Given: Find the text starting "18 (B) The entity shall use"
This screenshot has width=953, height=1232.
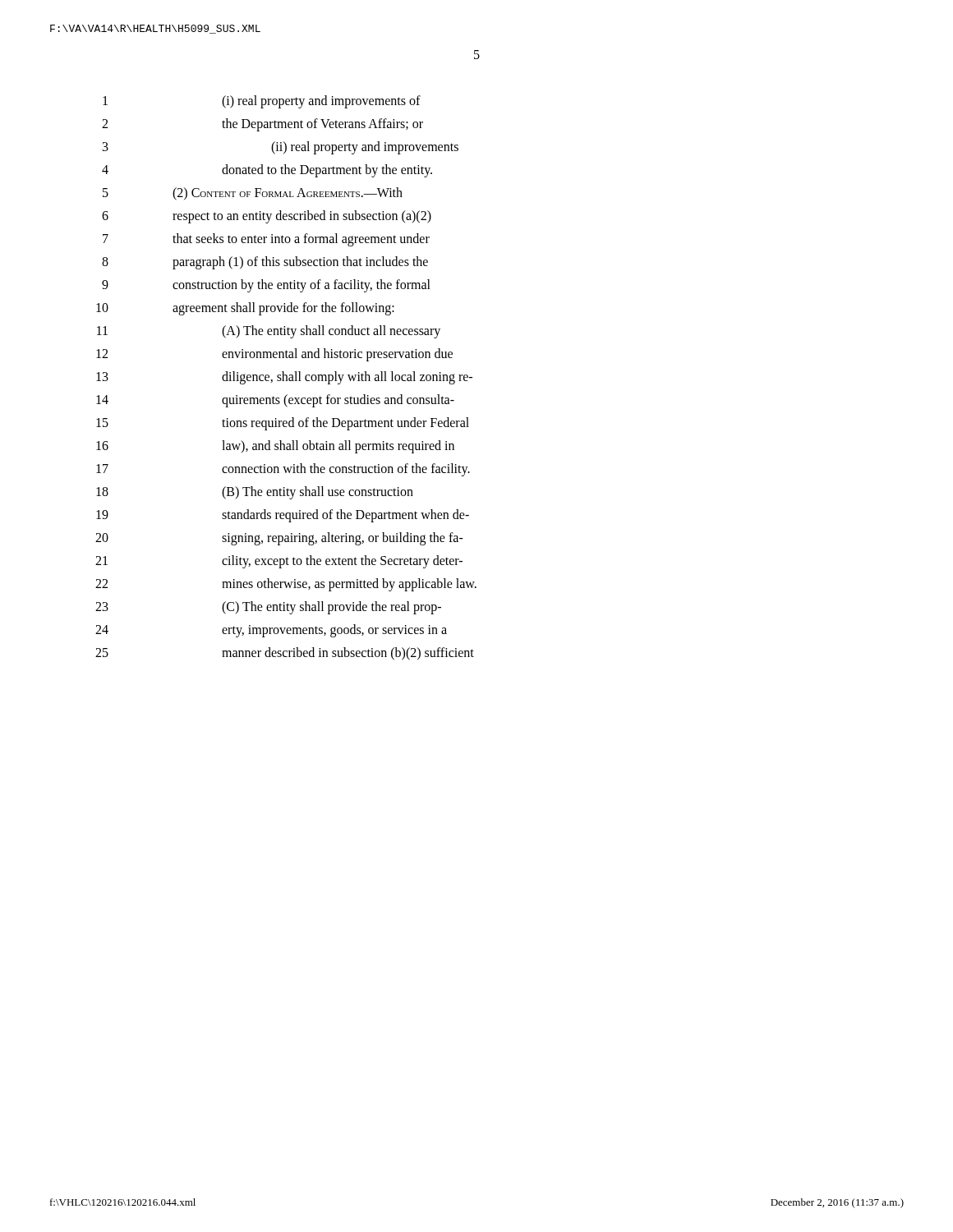Looking at the screenshot, I should tap(255, 493).
